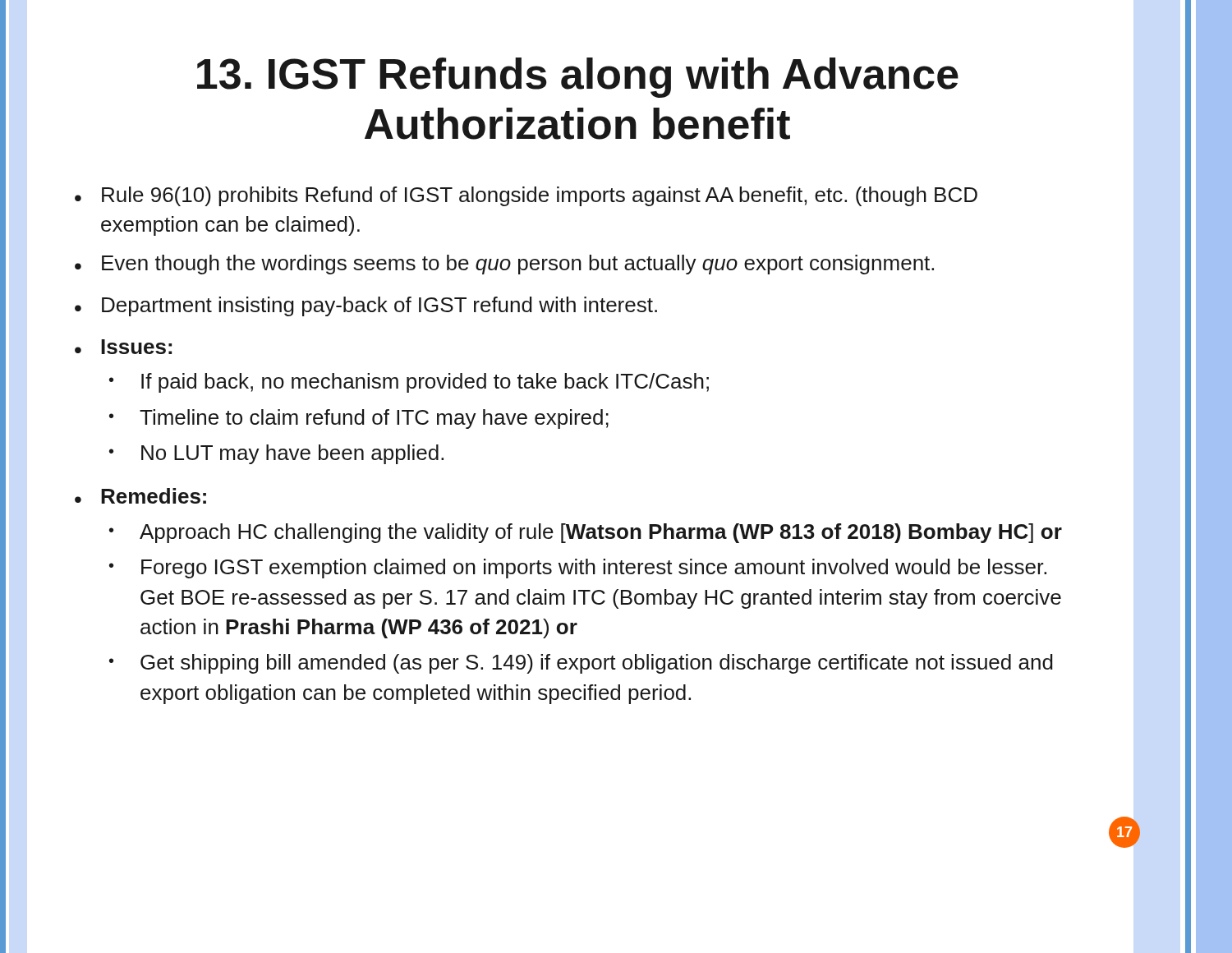Locate the region starting "• Timeline to claim refund"
The image size is (1232, 953).
[x=590, y=417]
